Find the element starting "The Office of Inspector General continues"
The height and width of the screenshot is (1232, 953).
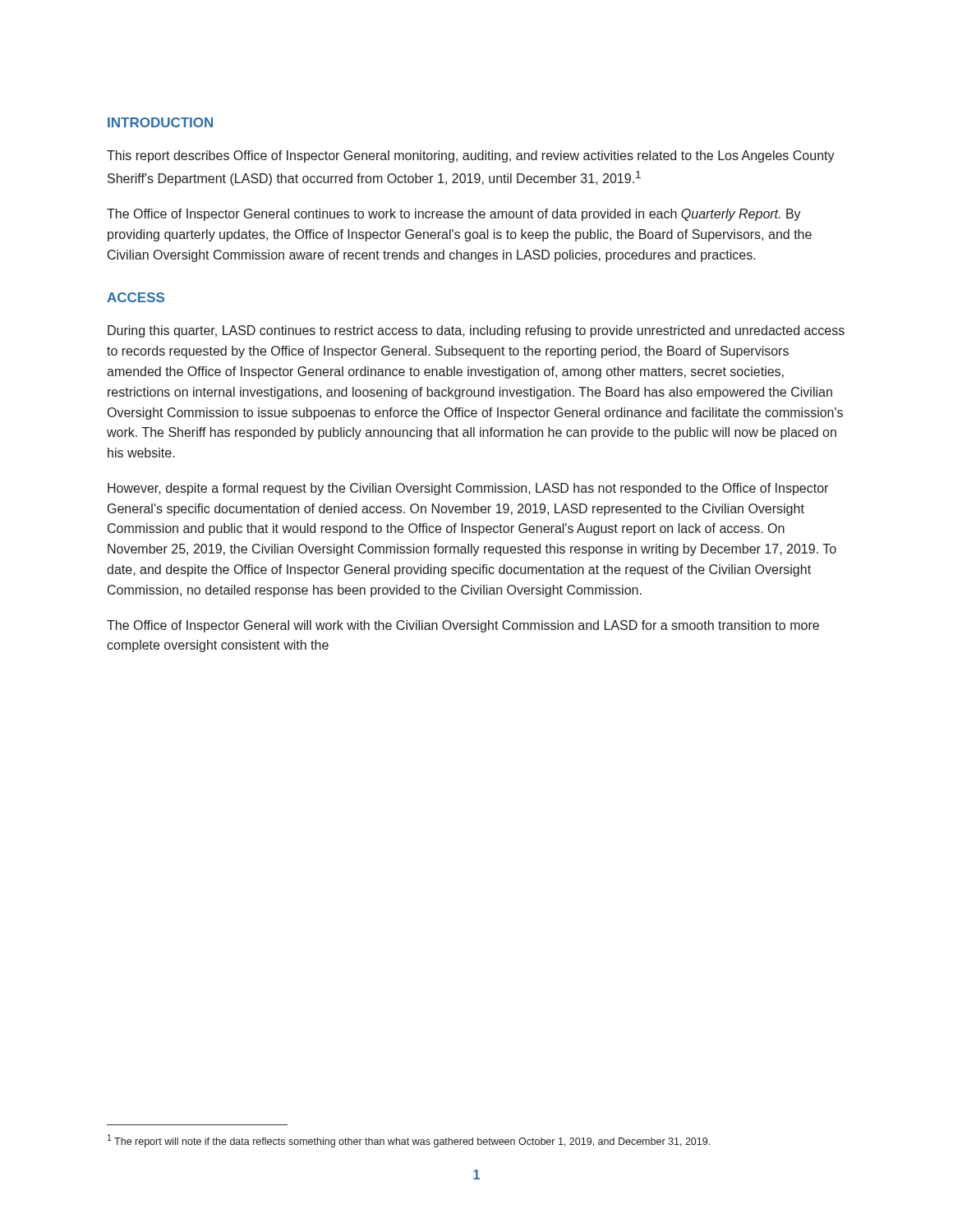(459, 234)
